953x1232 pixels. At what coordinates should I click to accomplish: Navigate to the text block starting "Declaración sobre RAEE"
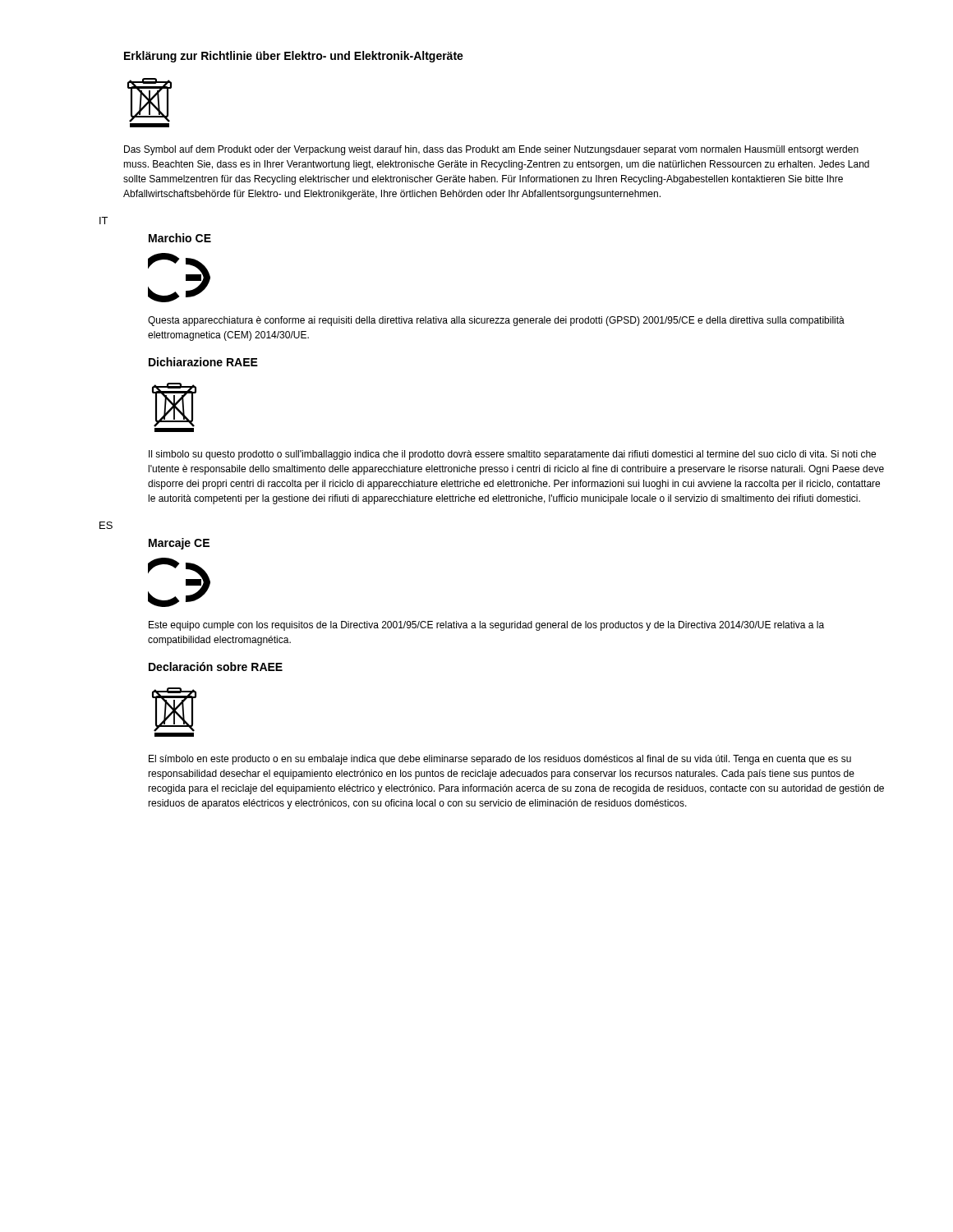(215, 667)
